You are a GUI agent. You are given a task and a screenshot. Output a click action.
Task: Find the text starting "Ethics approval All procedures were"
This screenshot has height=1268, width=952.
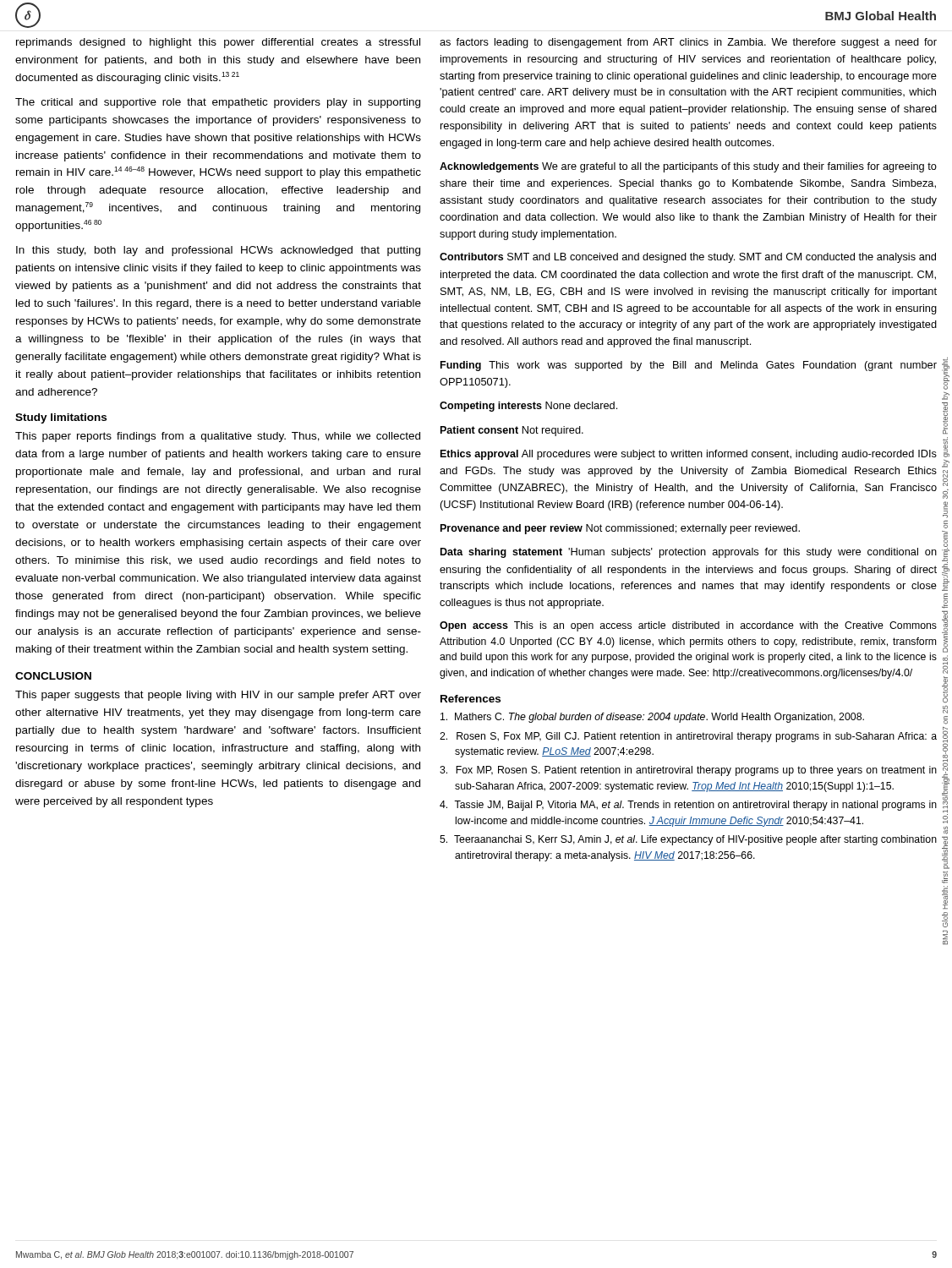pos(688,479)
